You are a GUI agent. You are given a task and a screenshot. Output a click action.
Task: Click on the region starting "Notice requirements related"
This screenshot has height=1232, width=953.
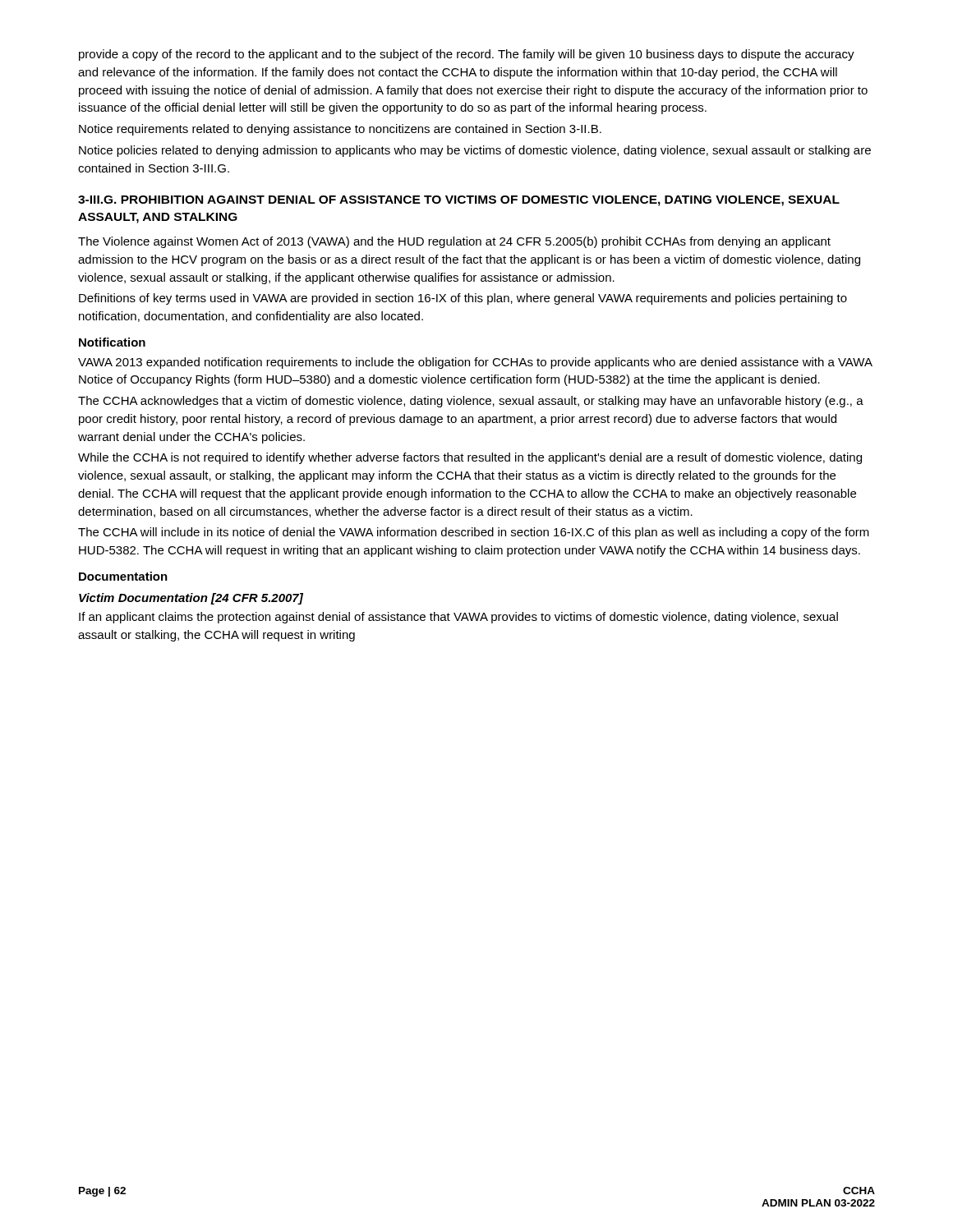coord(476,129)
